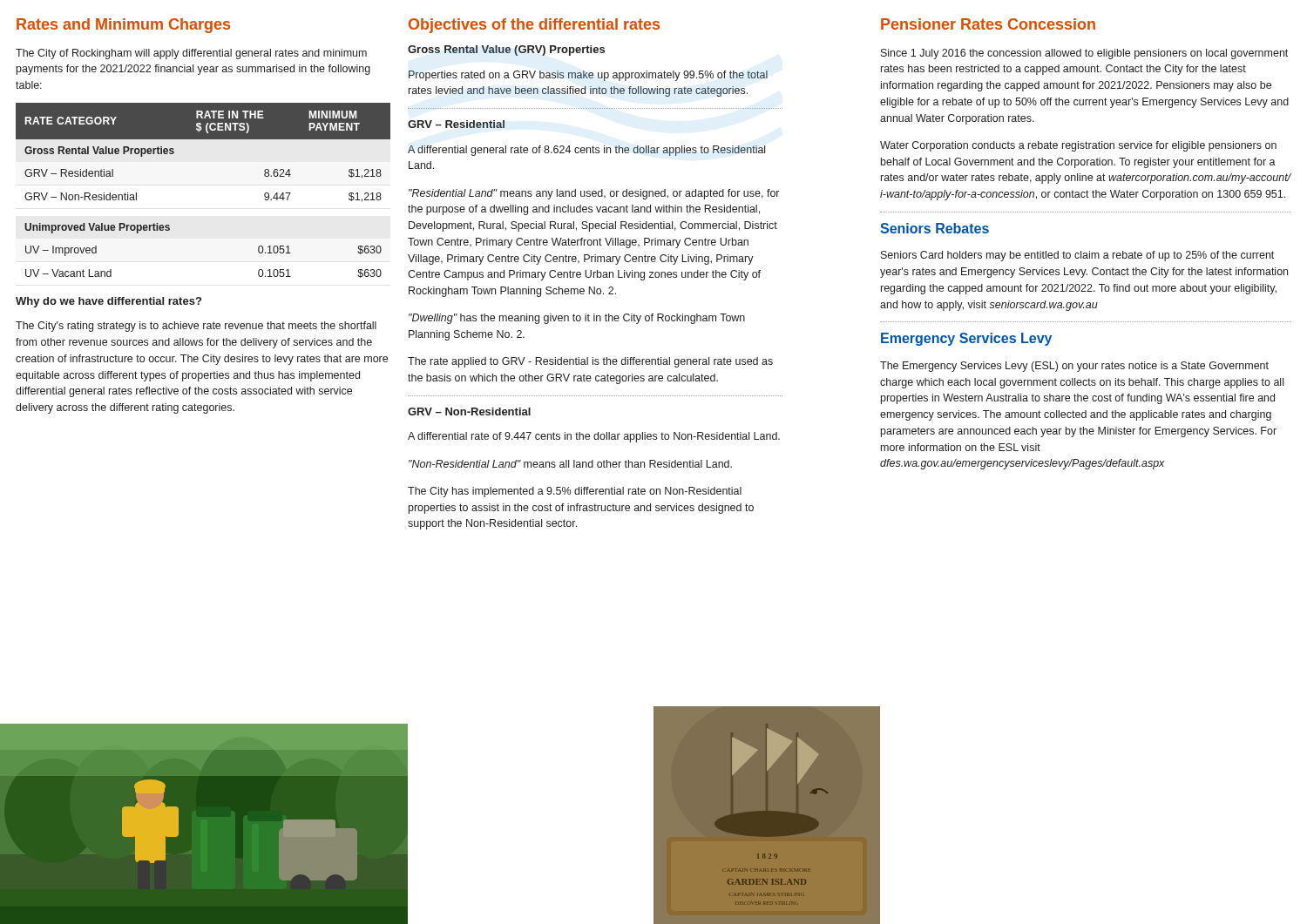Find the region starting "Rates and Minimum Charges"
1307x924 pixels.
(x=203, y=25)
